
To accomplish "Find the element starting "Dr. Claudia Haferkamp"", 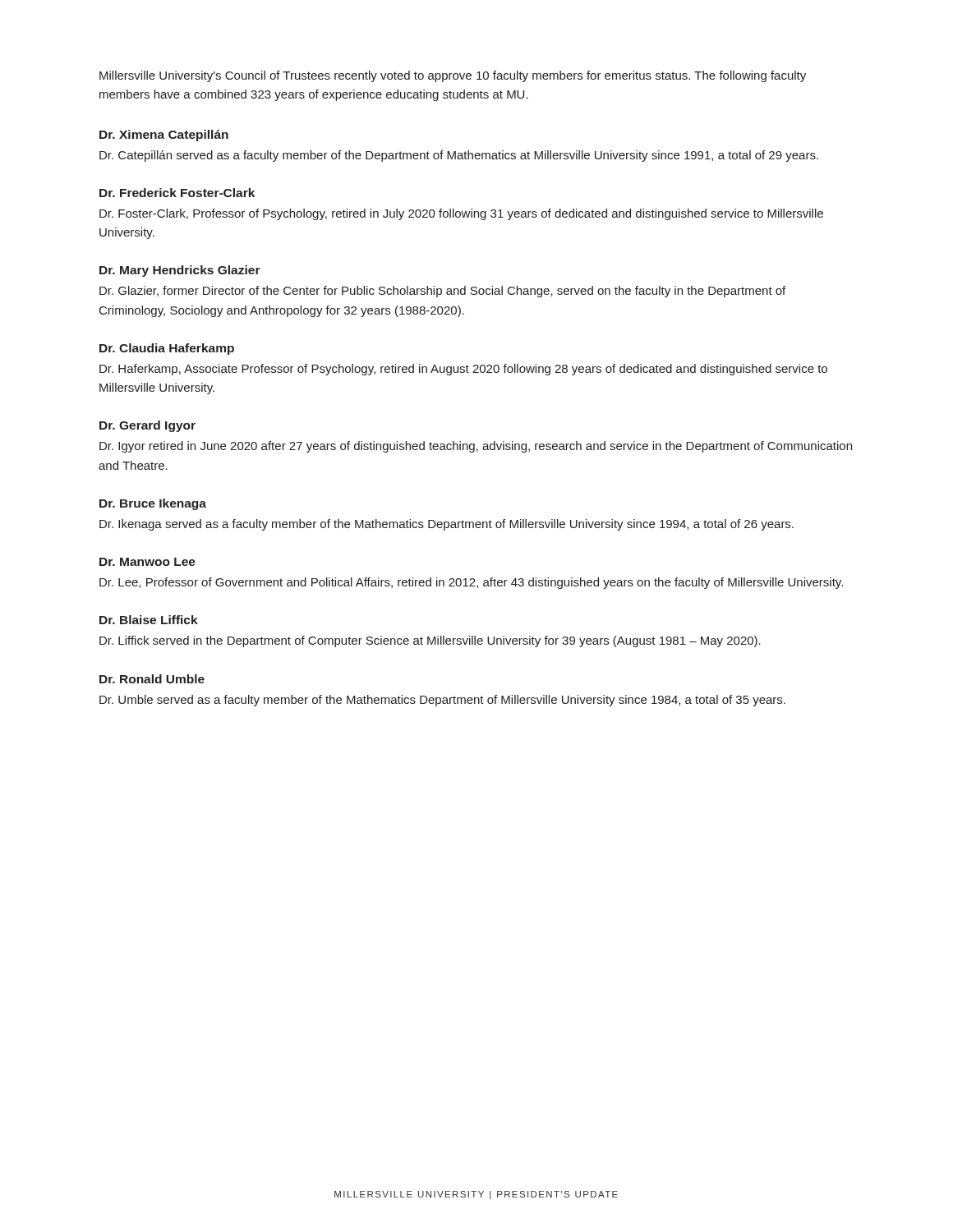I will 166,348.
